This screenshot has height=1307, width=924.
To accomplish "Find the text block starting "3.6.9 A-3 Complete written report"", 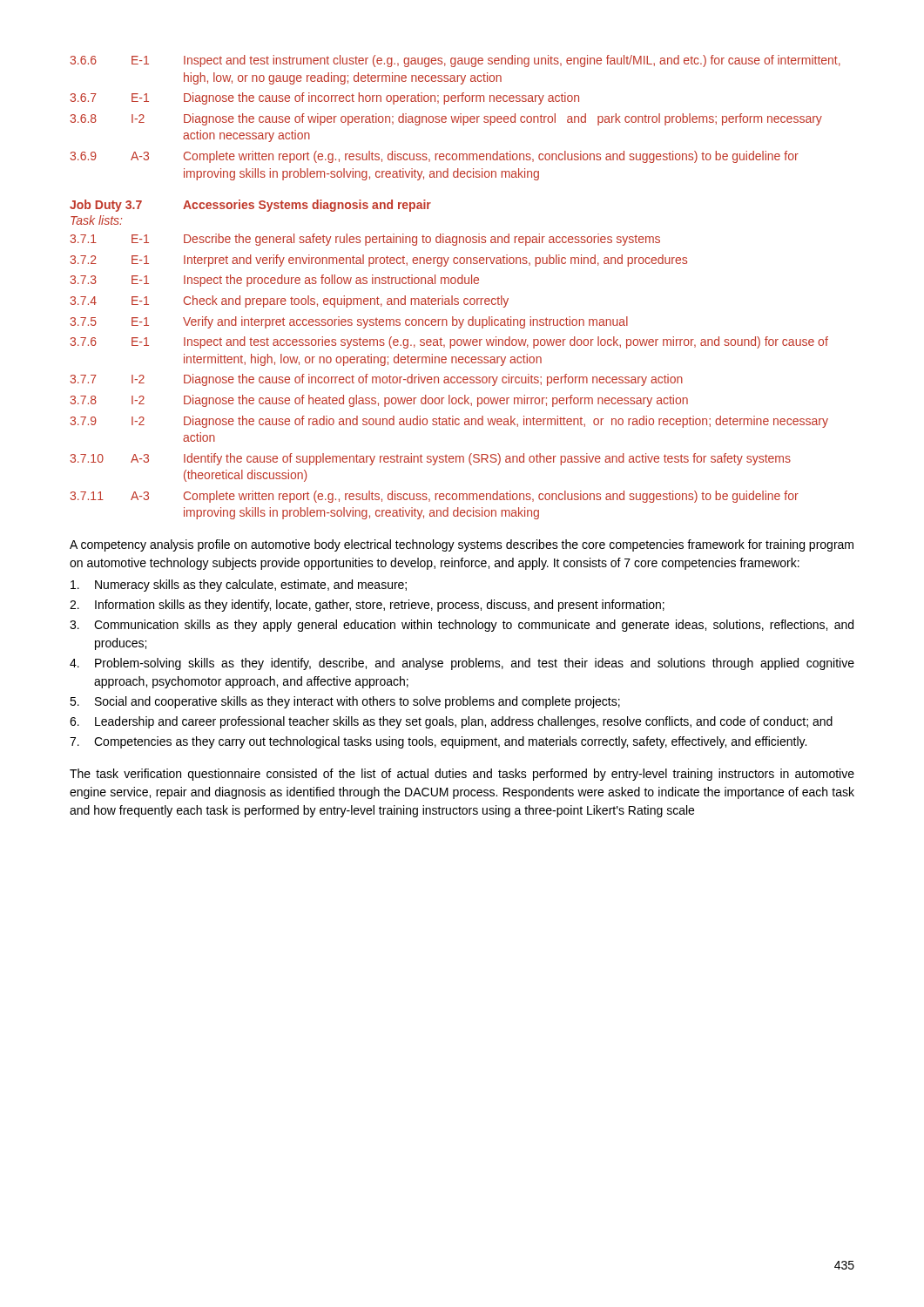I will pos(462,165).
